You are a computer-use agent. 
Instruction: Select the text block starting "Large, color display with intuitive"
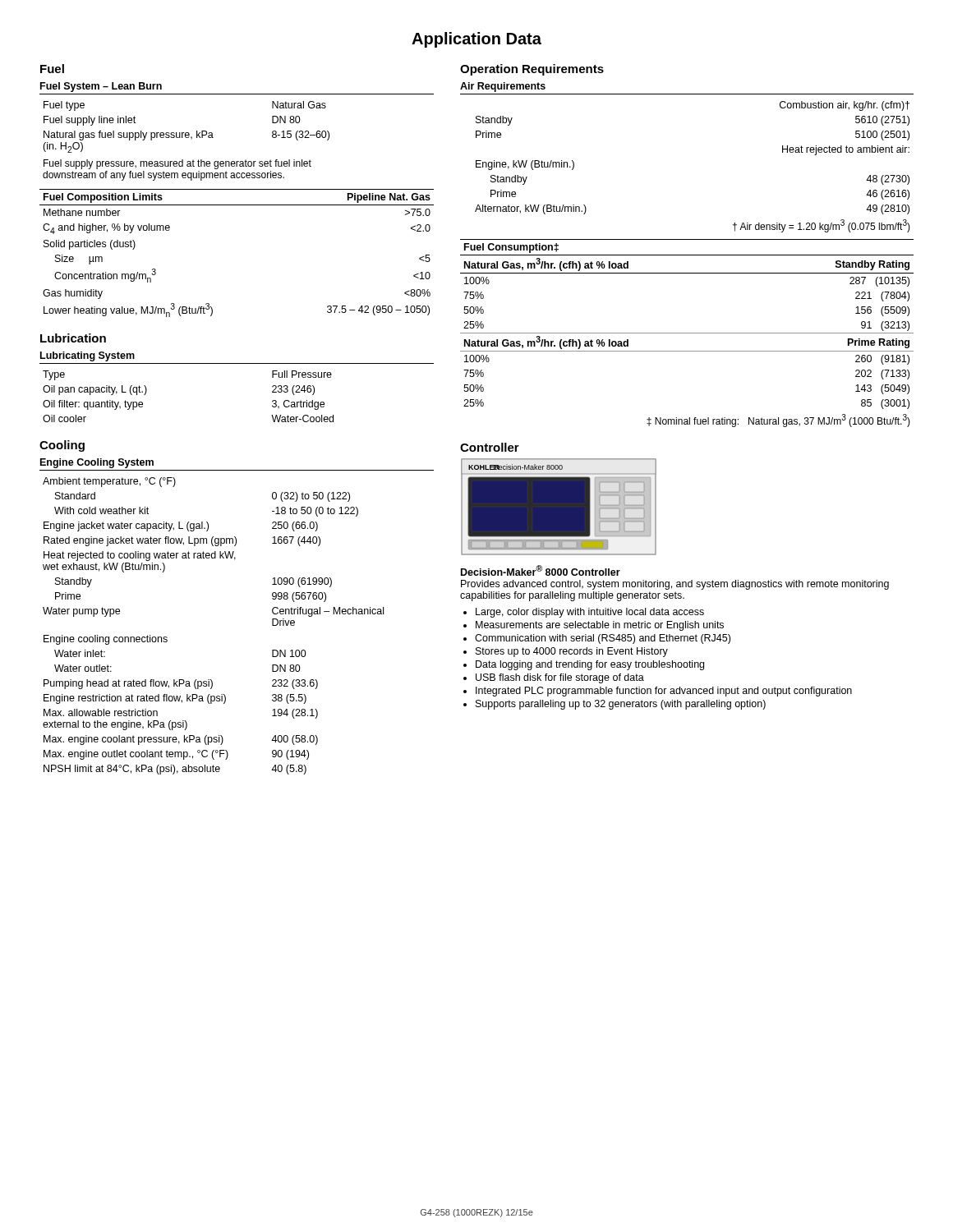coord(590,612)
